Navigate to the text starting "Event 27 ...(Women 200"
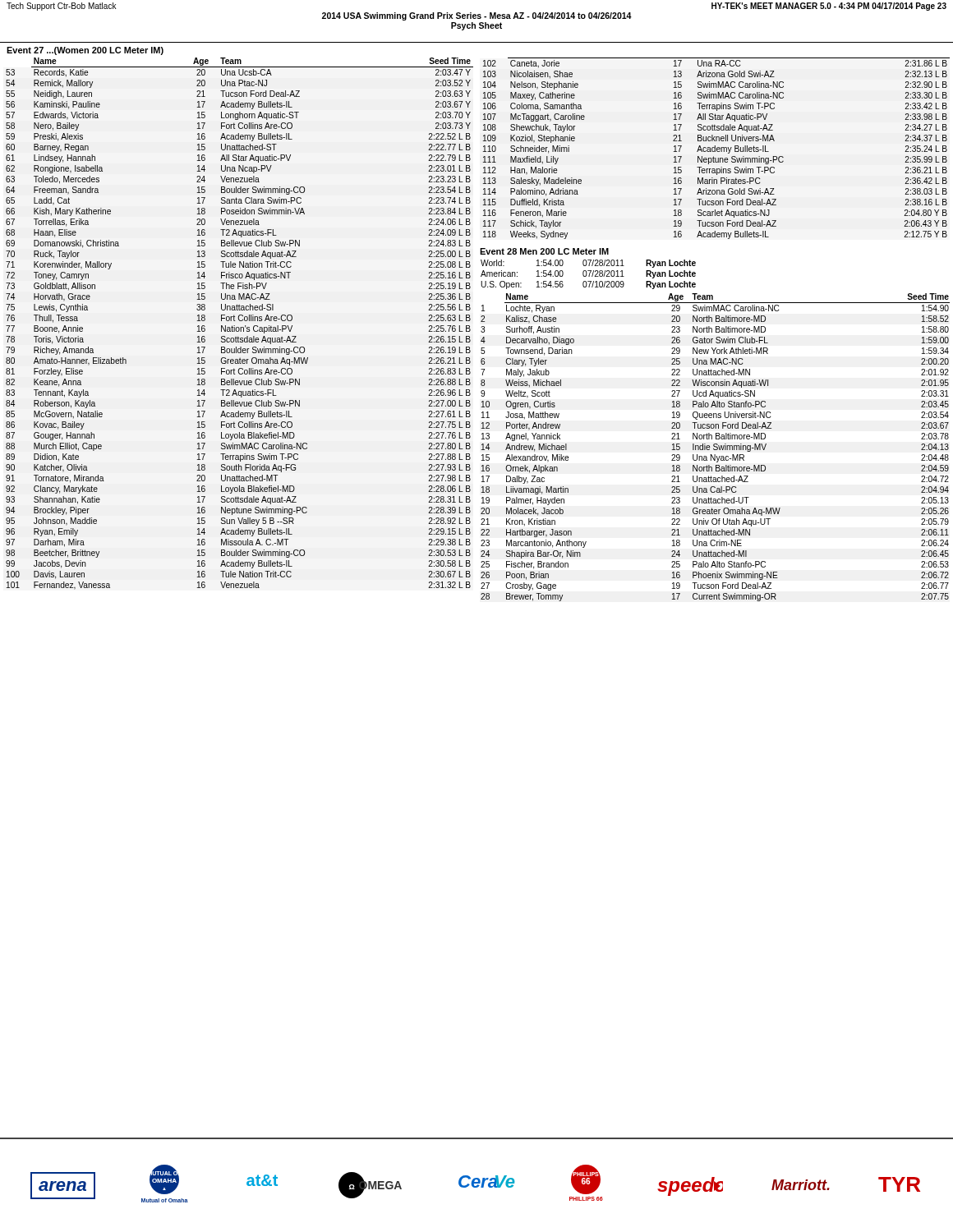This screenshot has width=953, height=1232. click(85, 50)
